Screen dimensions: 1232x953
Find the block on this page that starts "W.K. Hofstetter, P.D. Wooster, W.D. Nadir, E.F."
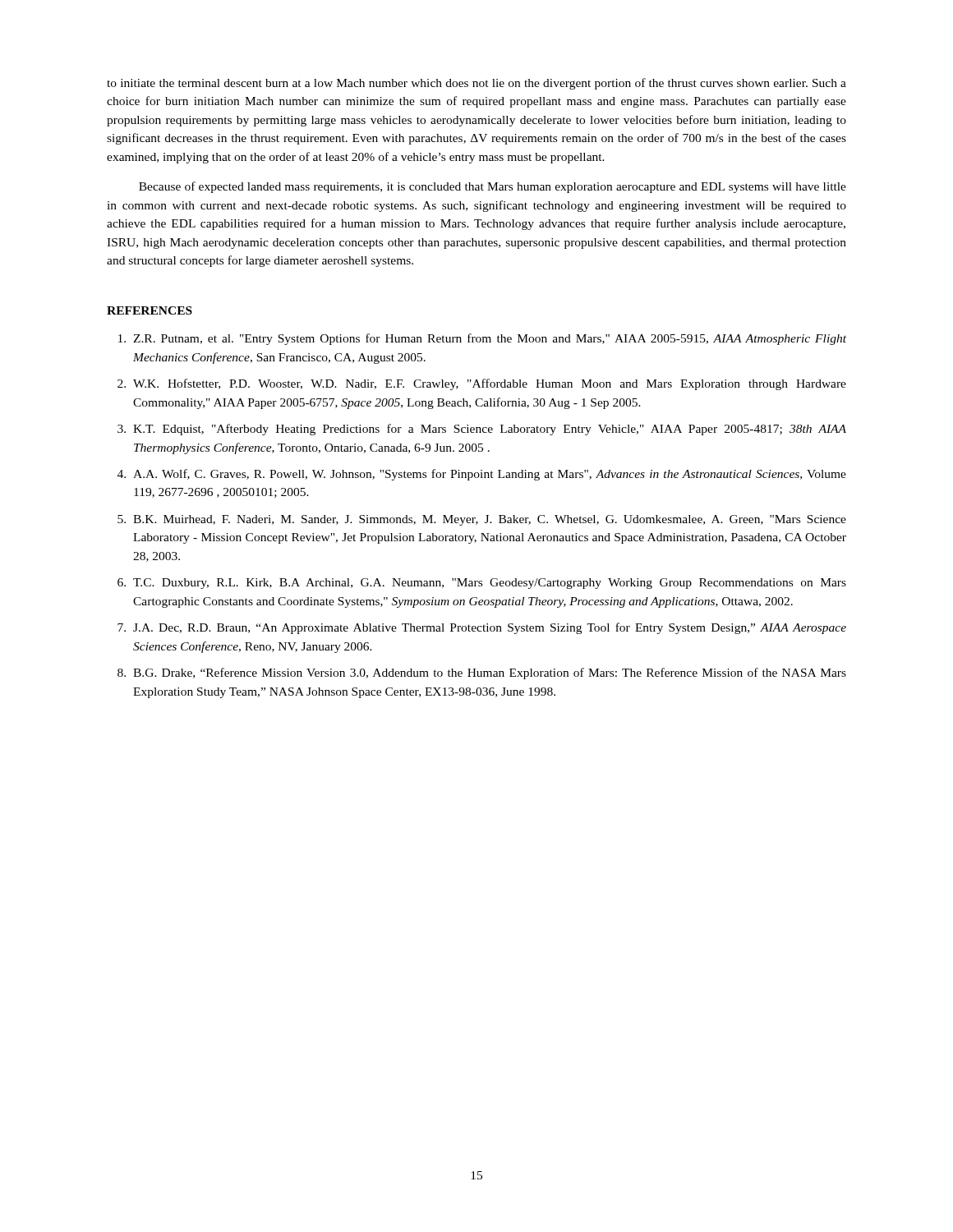click(490, 392)
